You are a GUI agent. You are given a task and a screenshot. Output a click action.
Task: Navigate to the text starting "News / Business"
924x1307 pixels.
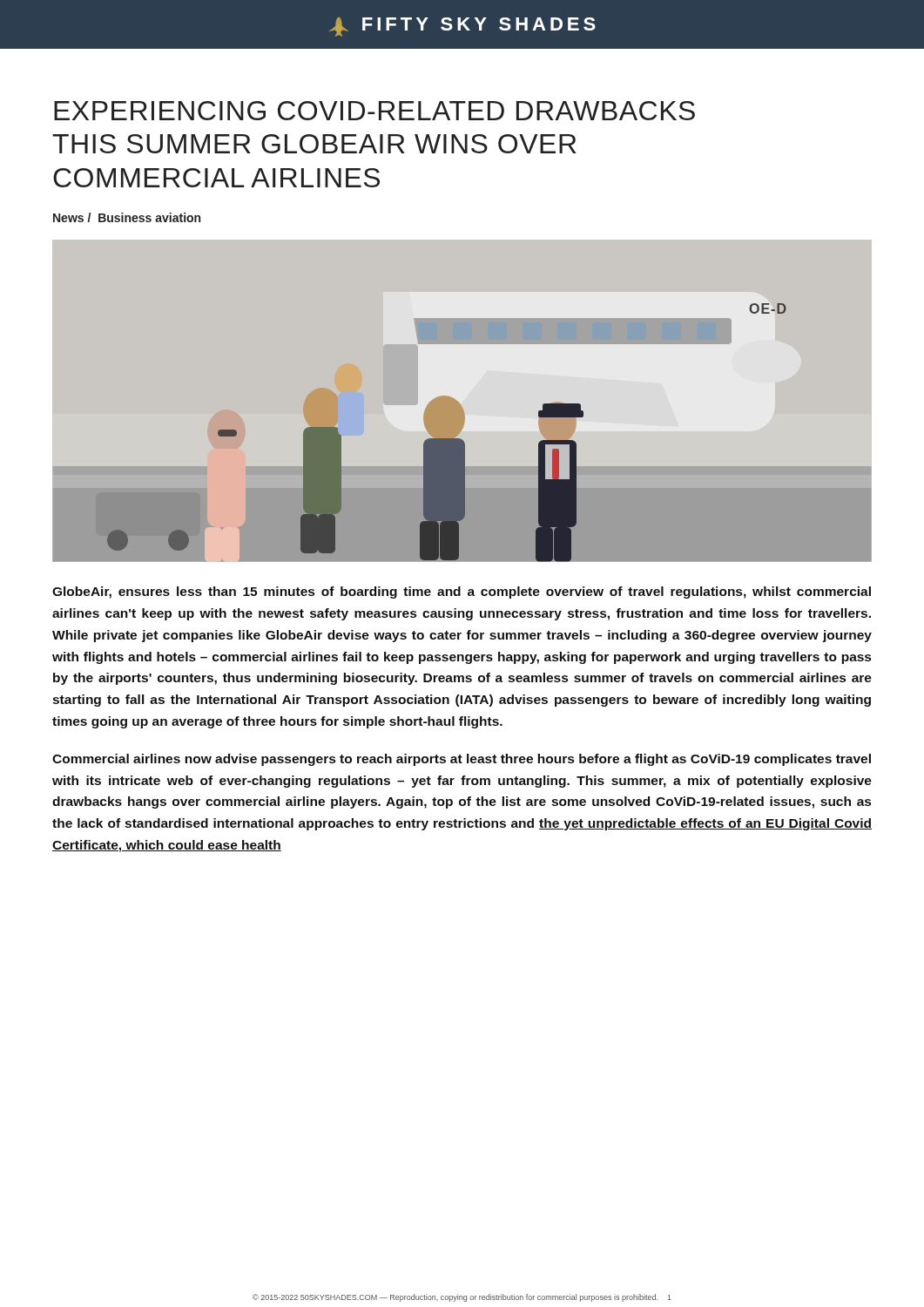(127, 218)
